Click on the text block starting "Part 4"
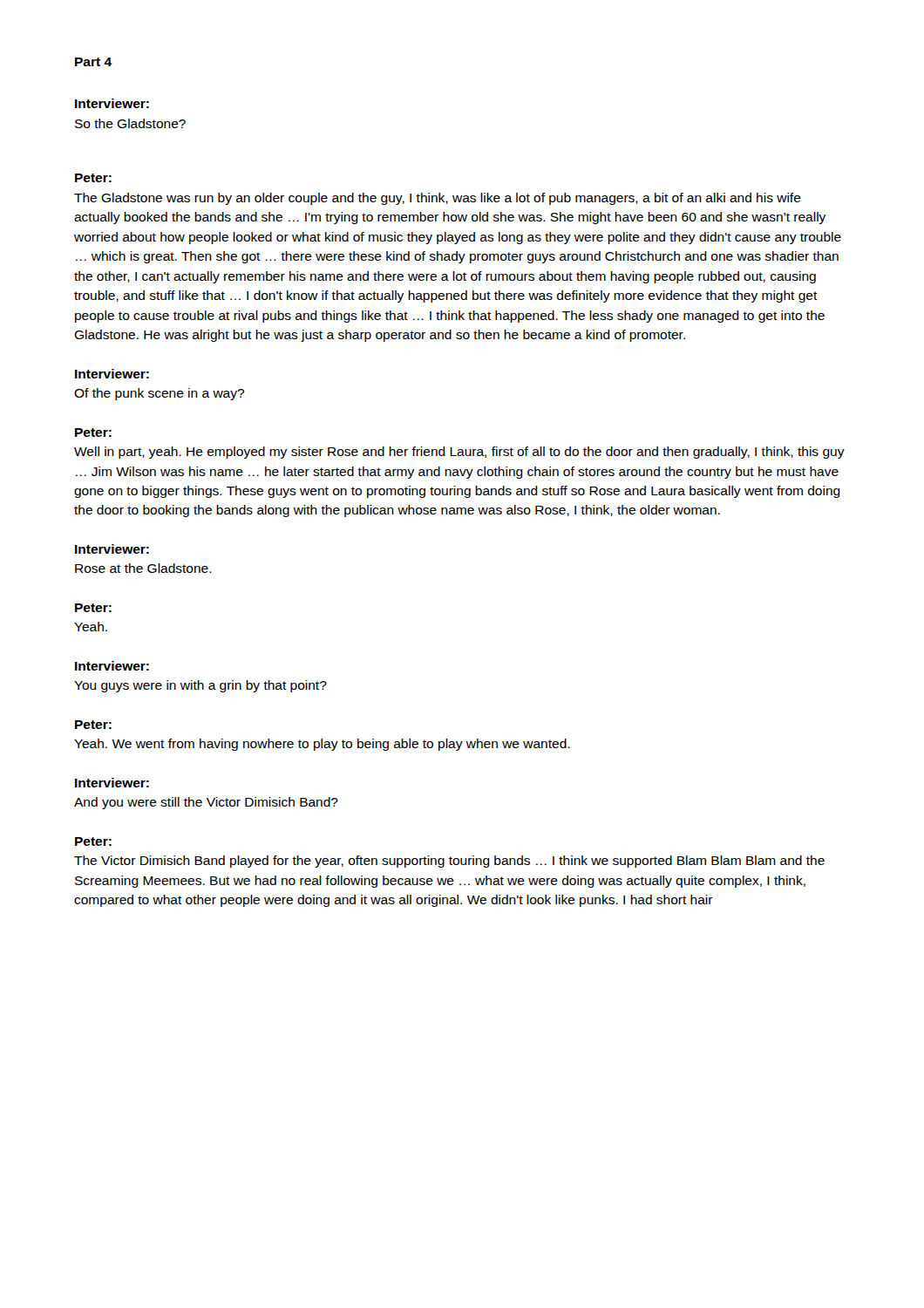The image size is (924, 1308). (x=93, y=61)
